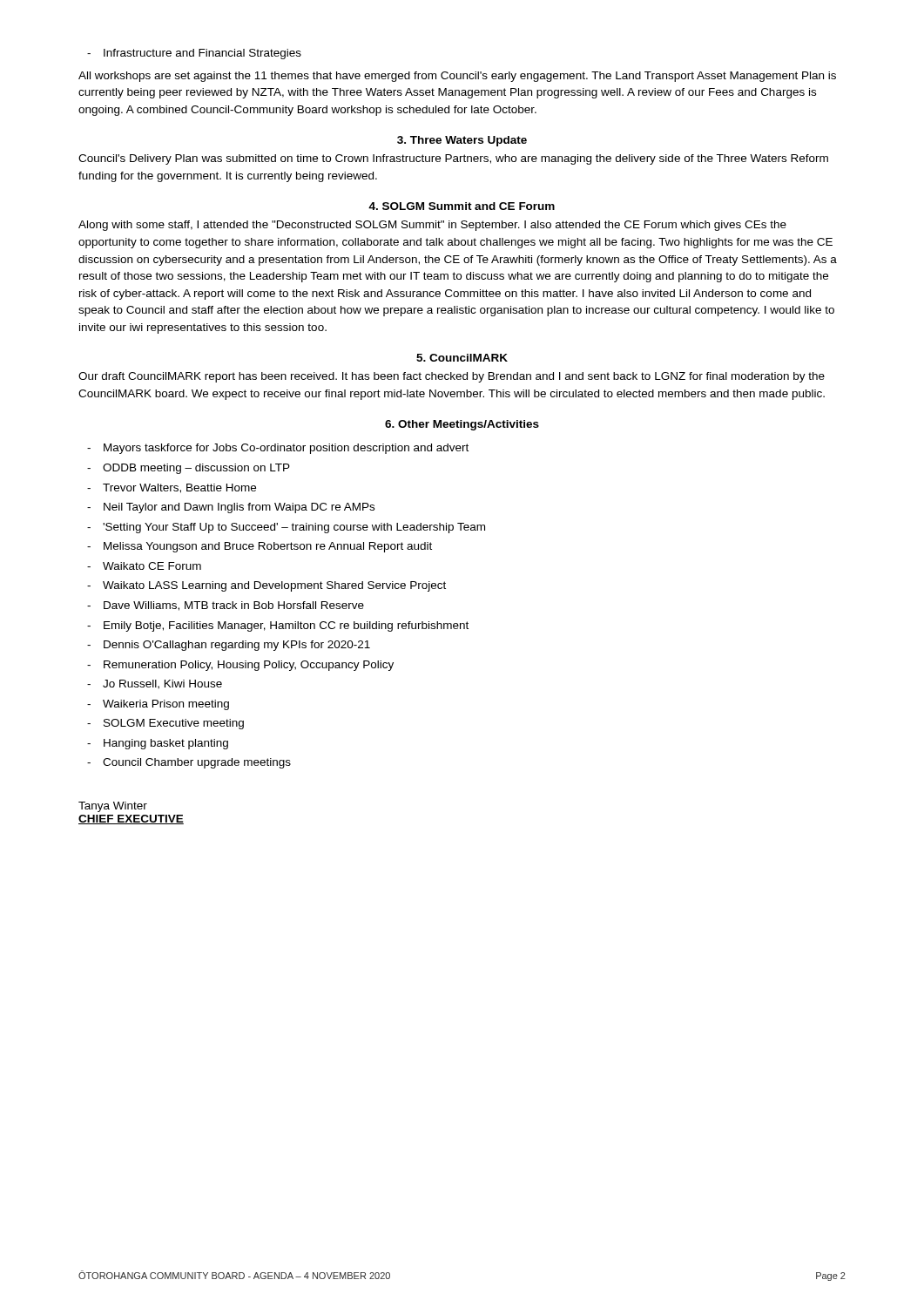Locate the text block with the text "Council's Delivery Plan was"
Image resolution: width=924 pixels, height=1307 pixels.
tap(454, 167)
